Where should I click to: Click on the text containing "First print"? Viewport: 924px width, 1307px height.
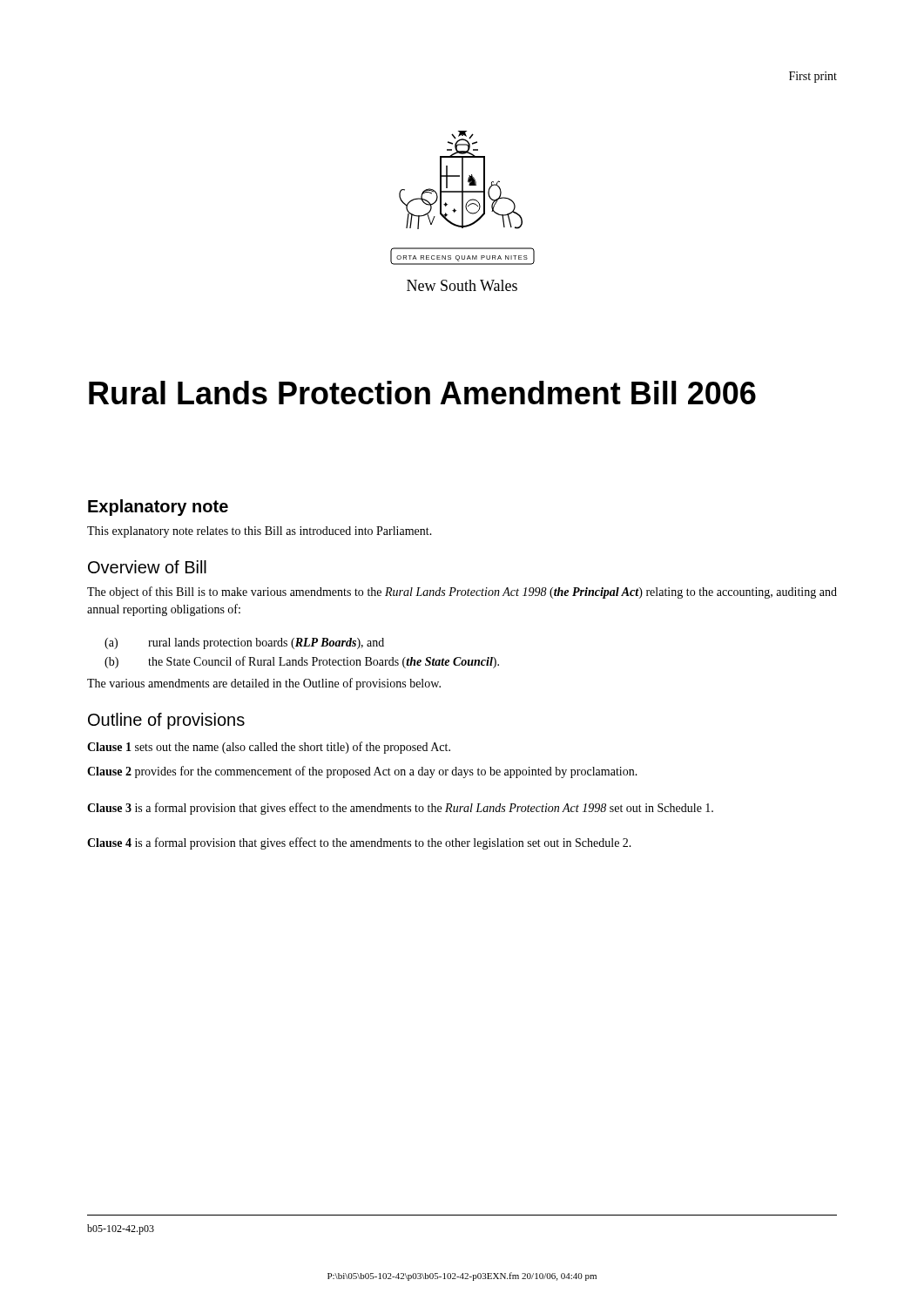[x=813, y=76]
